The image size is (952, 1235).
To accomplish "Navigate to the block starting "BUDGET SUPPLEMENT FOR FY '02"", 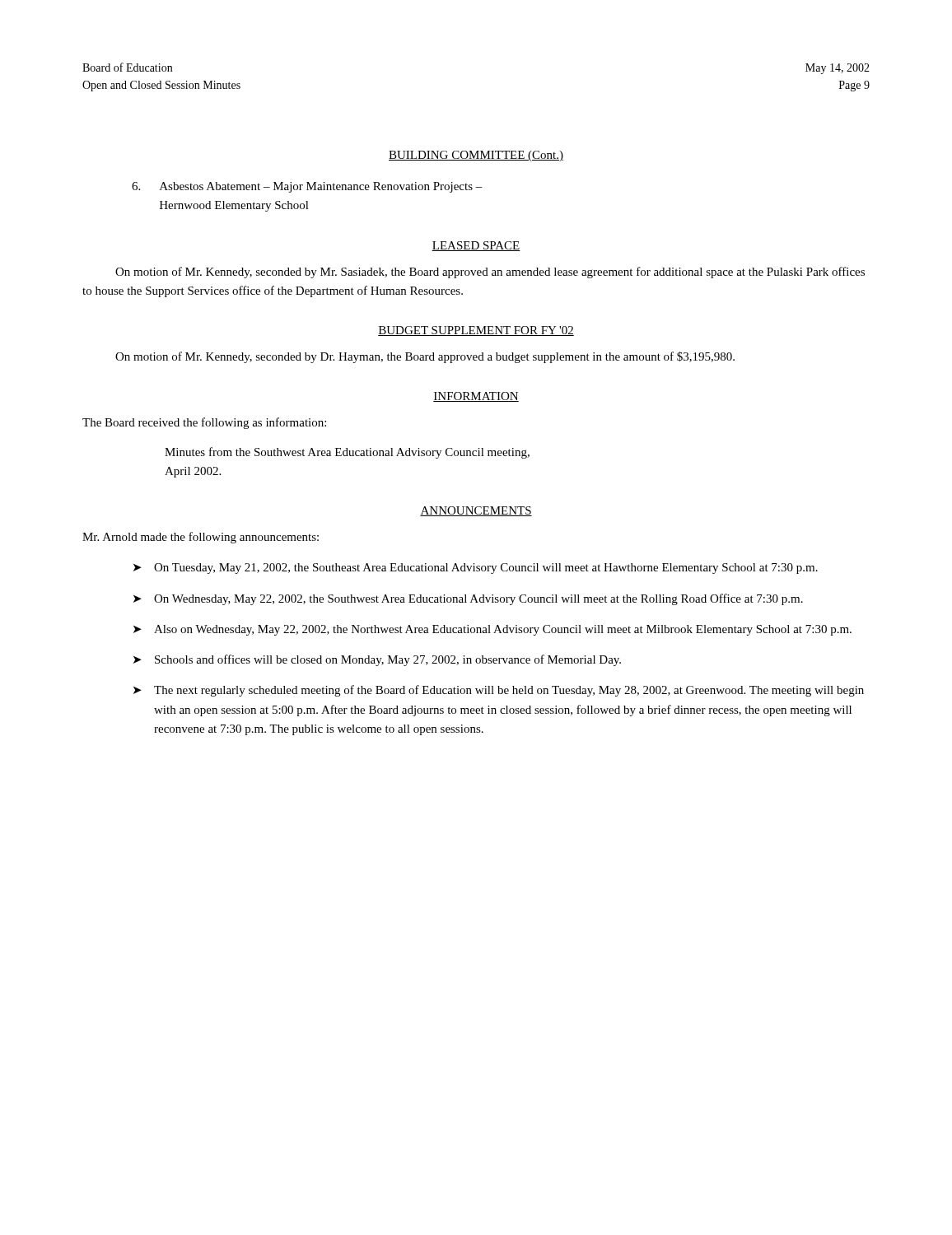I will click(x=476, y=330).
